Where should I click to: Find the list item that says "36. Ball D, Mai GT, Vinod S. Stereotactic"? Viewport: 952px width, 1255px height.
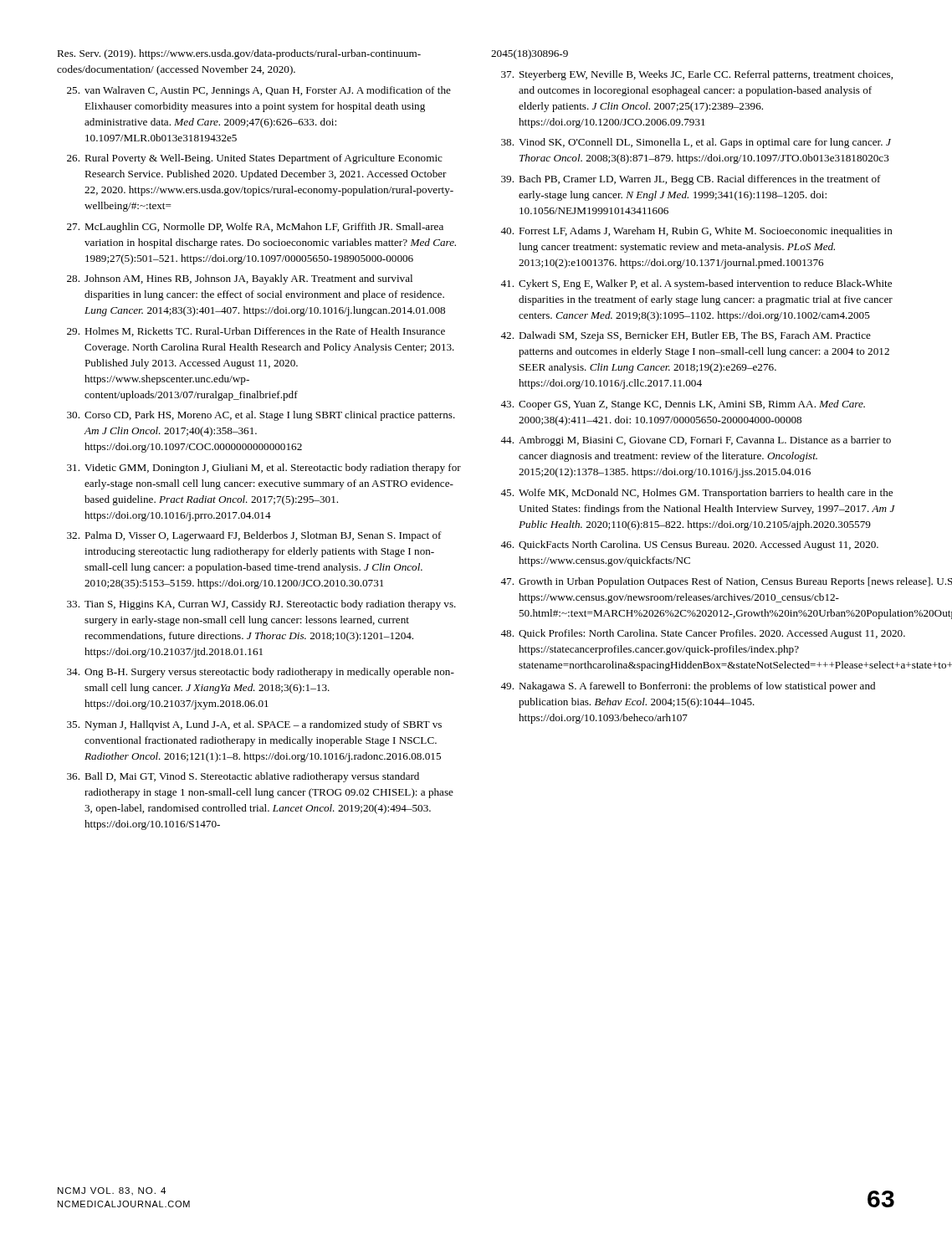point(259,800)
